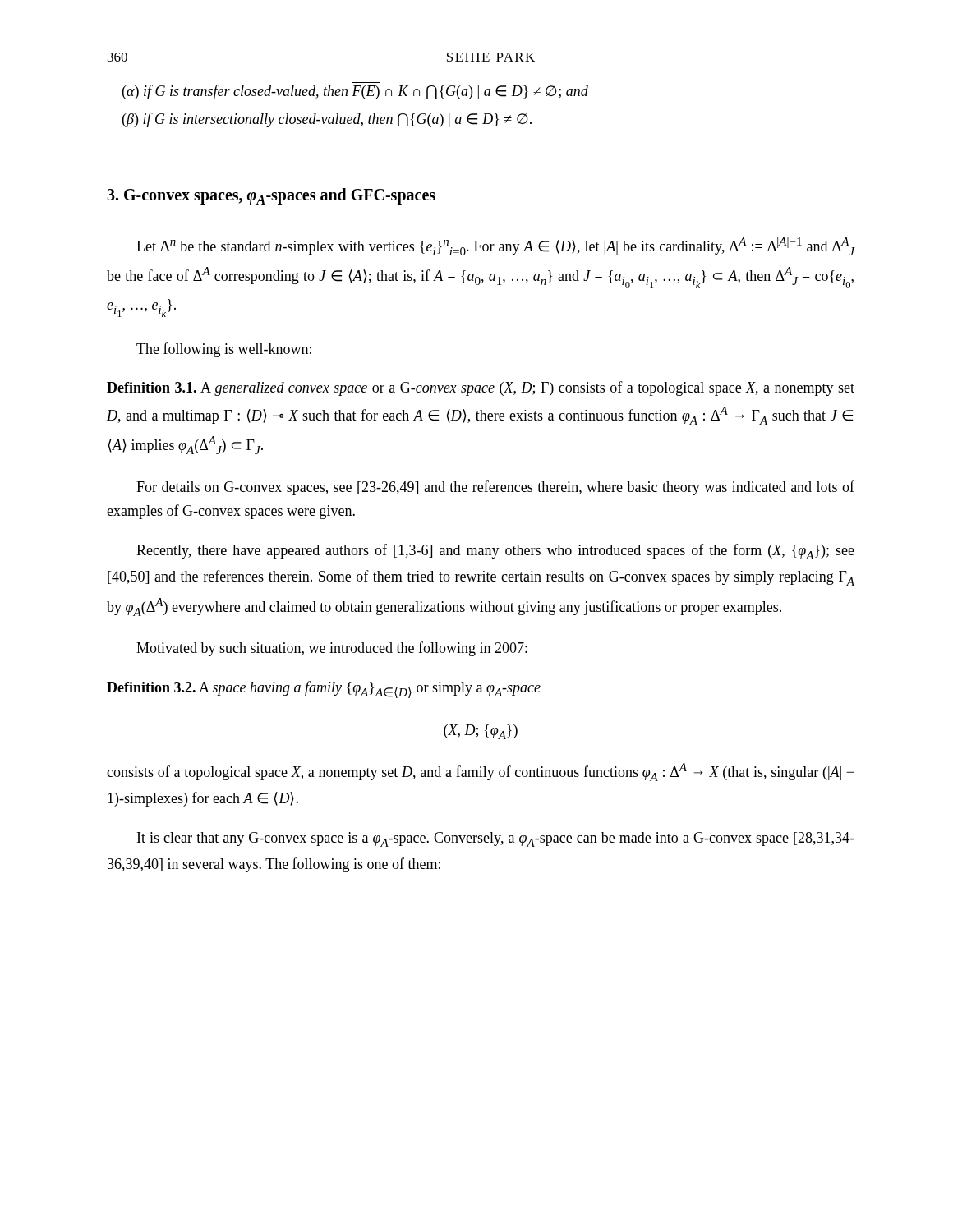Select the text containing "The following is well-known:"
Image resolution: width=953 pixels, height=1232 pixels.
224,349
